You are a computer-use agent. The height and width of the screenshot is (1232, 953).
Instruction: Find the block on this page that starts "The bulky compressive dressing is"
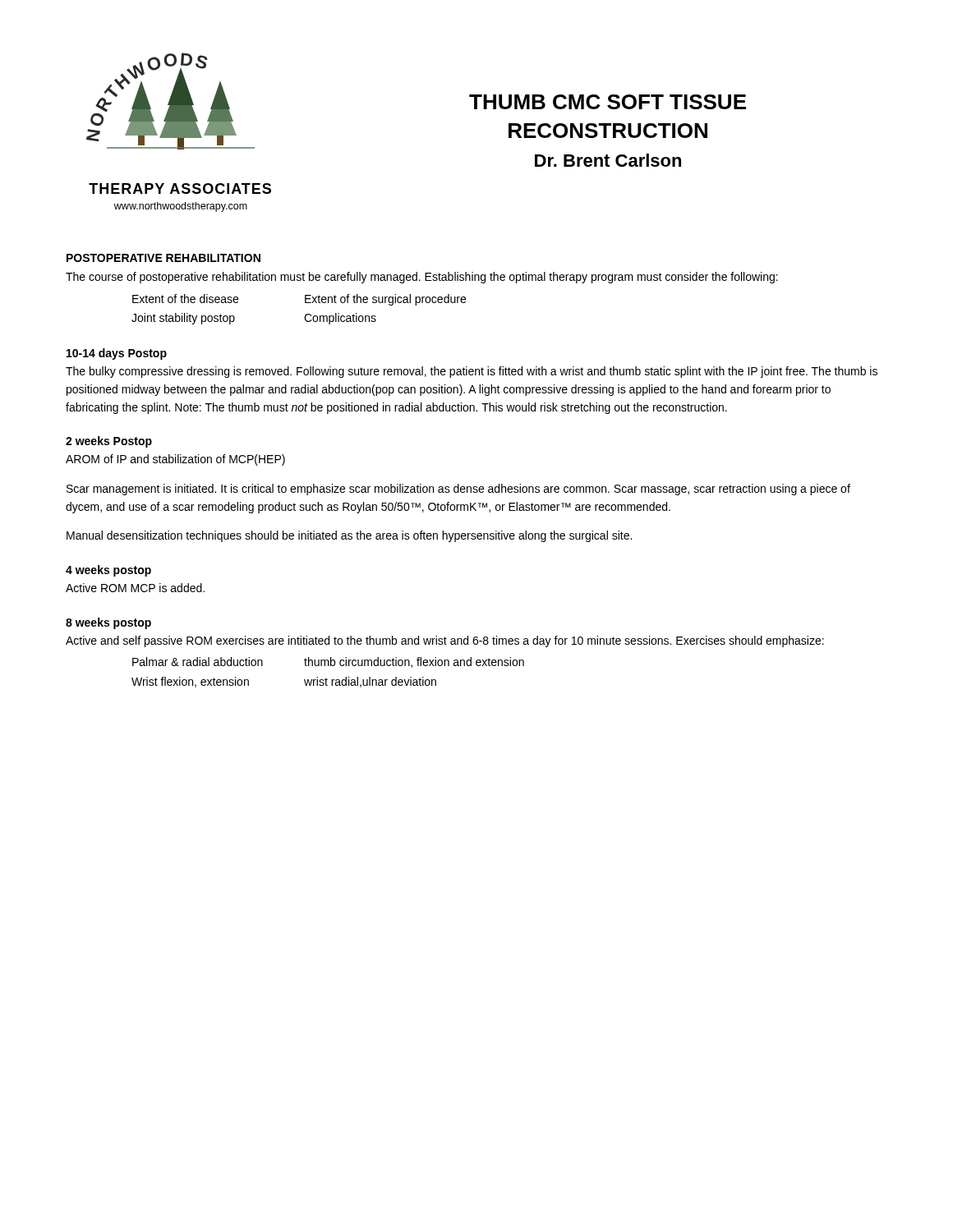tap(472, 389)
